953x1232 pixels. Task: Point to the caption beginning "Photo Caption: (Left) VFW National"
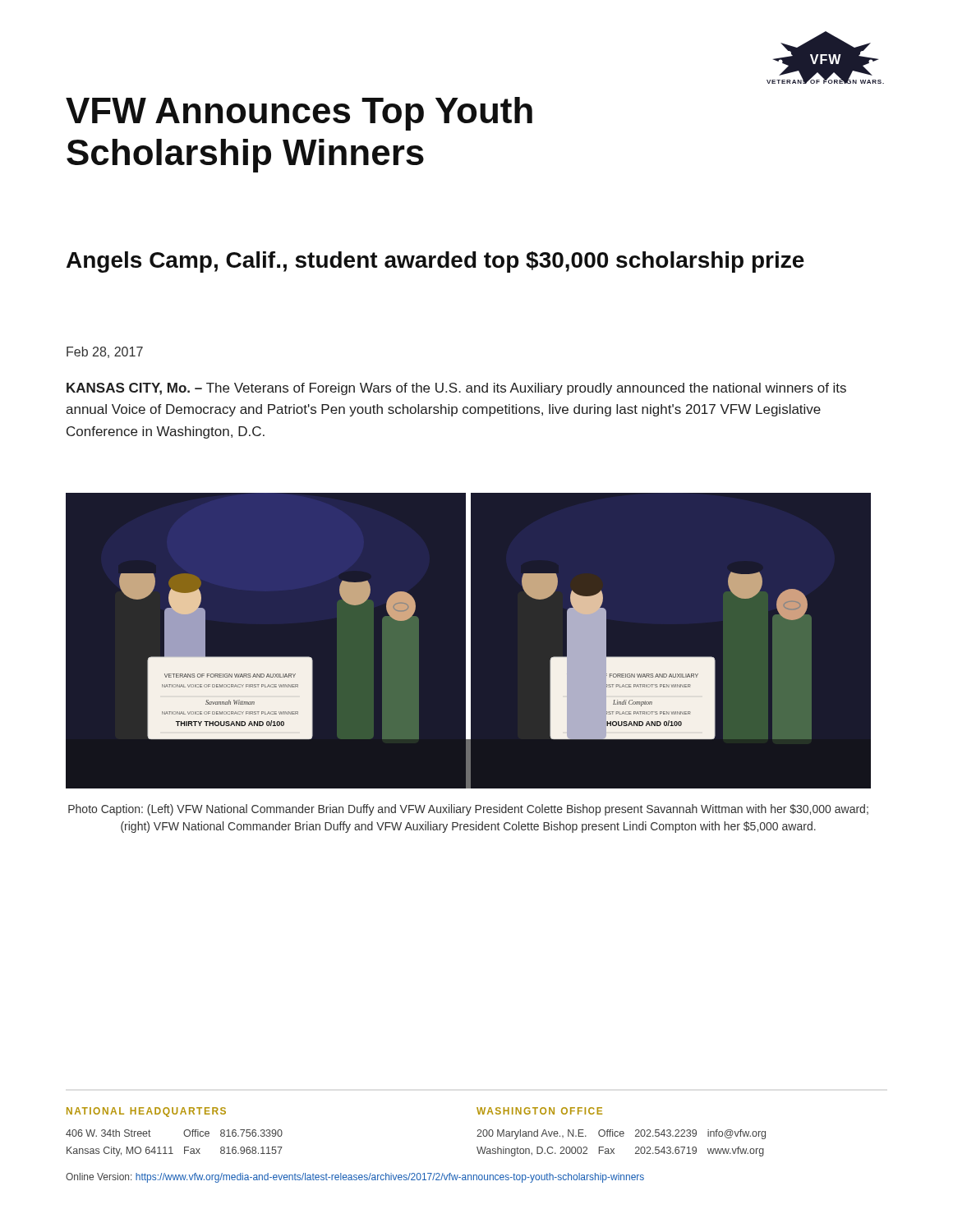pos(468,818)
